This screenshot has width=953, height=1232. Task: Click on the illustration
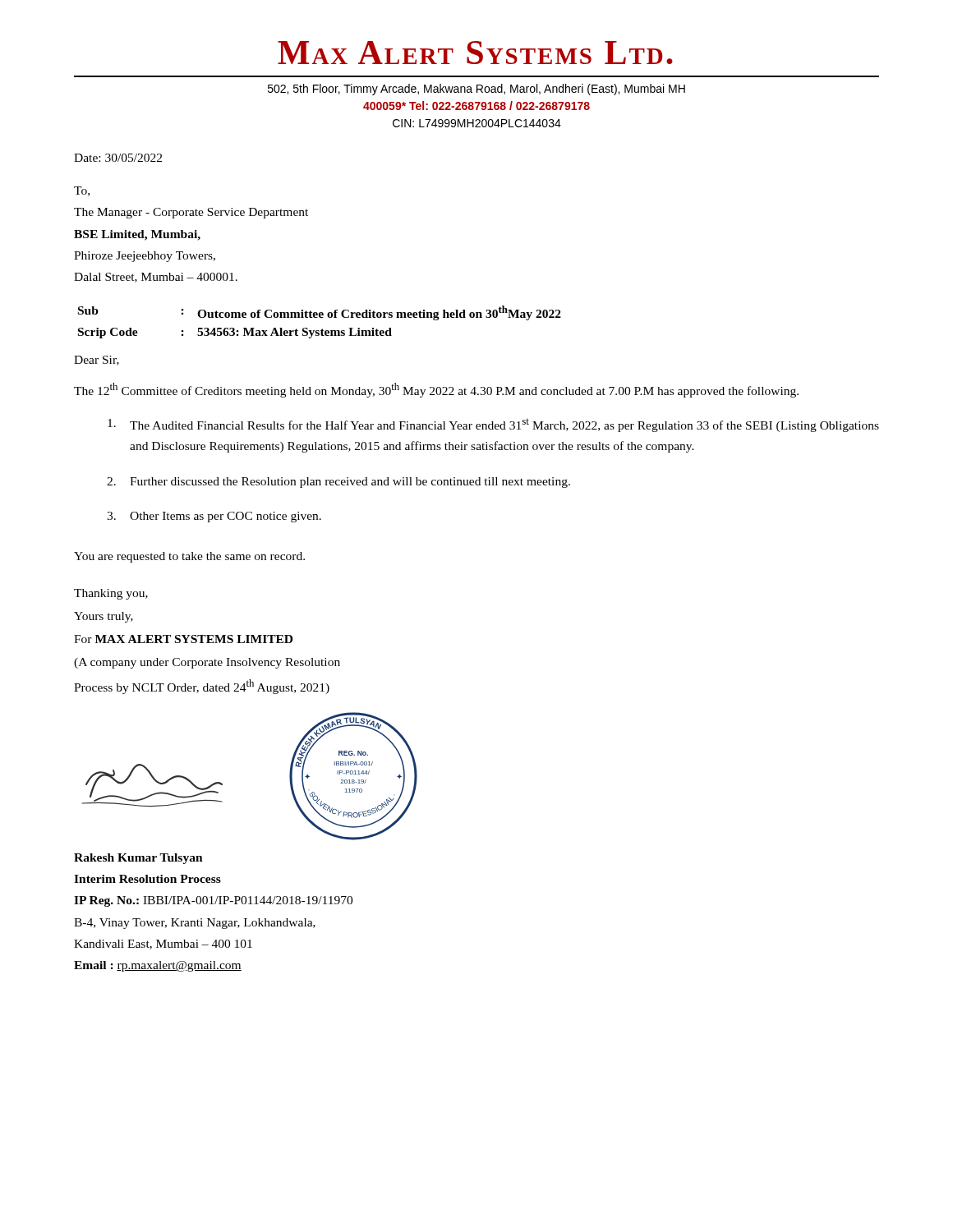(476, 776)
